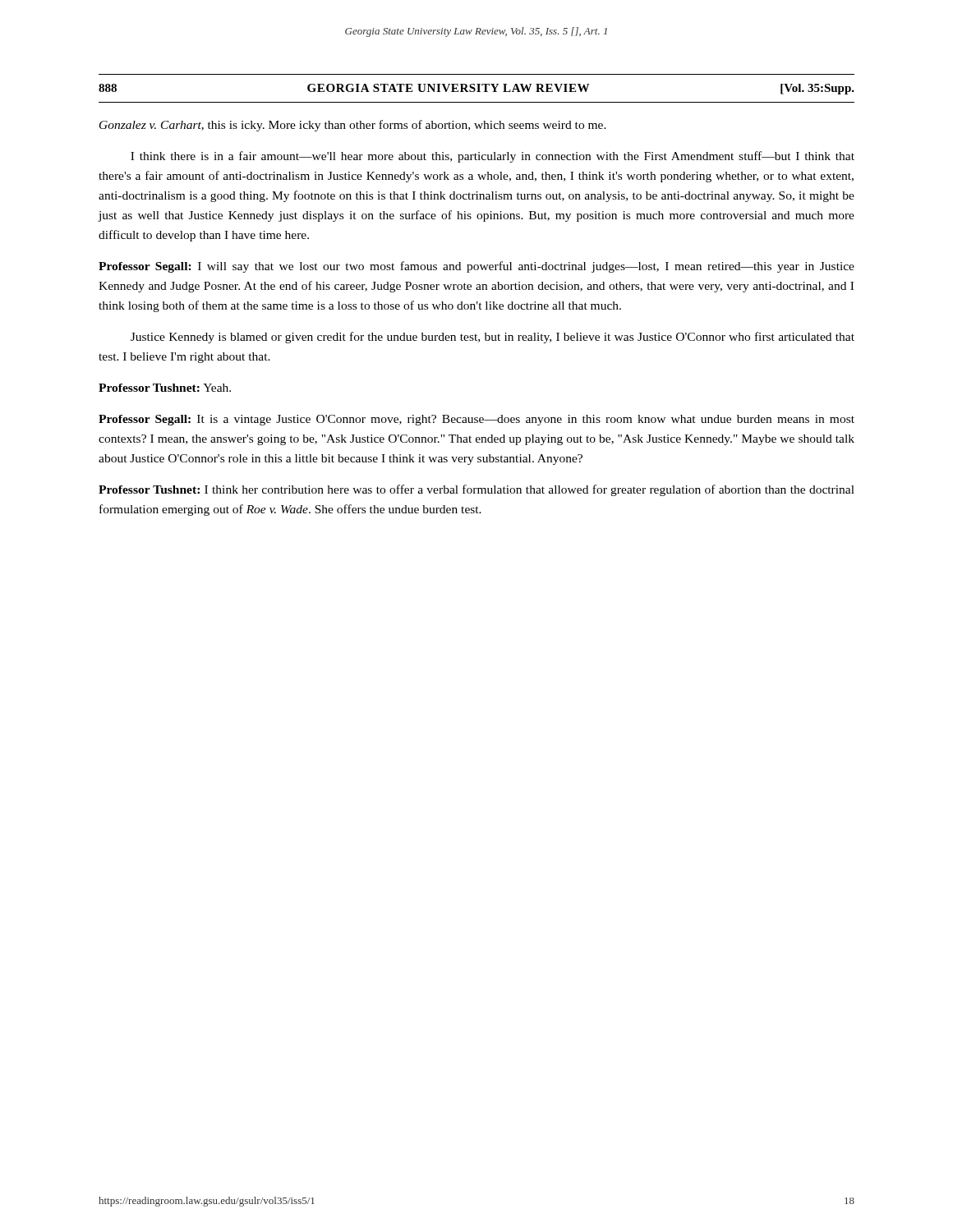The height and width of the screenshot is (1232, 953).
Task: Locate the text block containing "Professor Segall: I will say that we lost"
Action: click(476, 286)
